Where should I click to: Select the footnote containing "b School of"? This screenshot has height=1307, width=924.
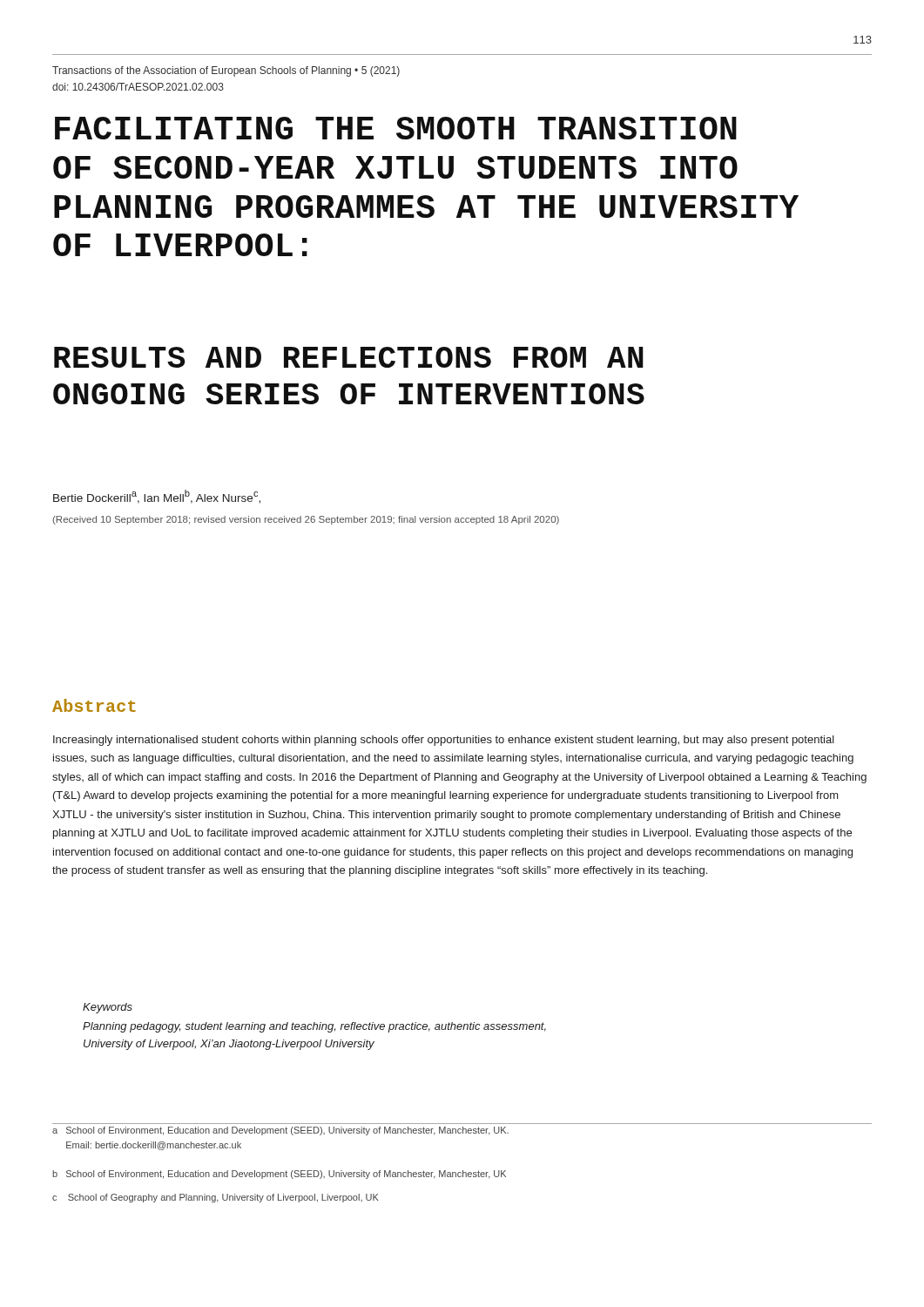tap(279, 1173)
